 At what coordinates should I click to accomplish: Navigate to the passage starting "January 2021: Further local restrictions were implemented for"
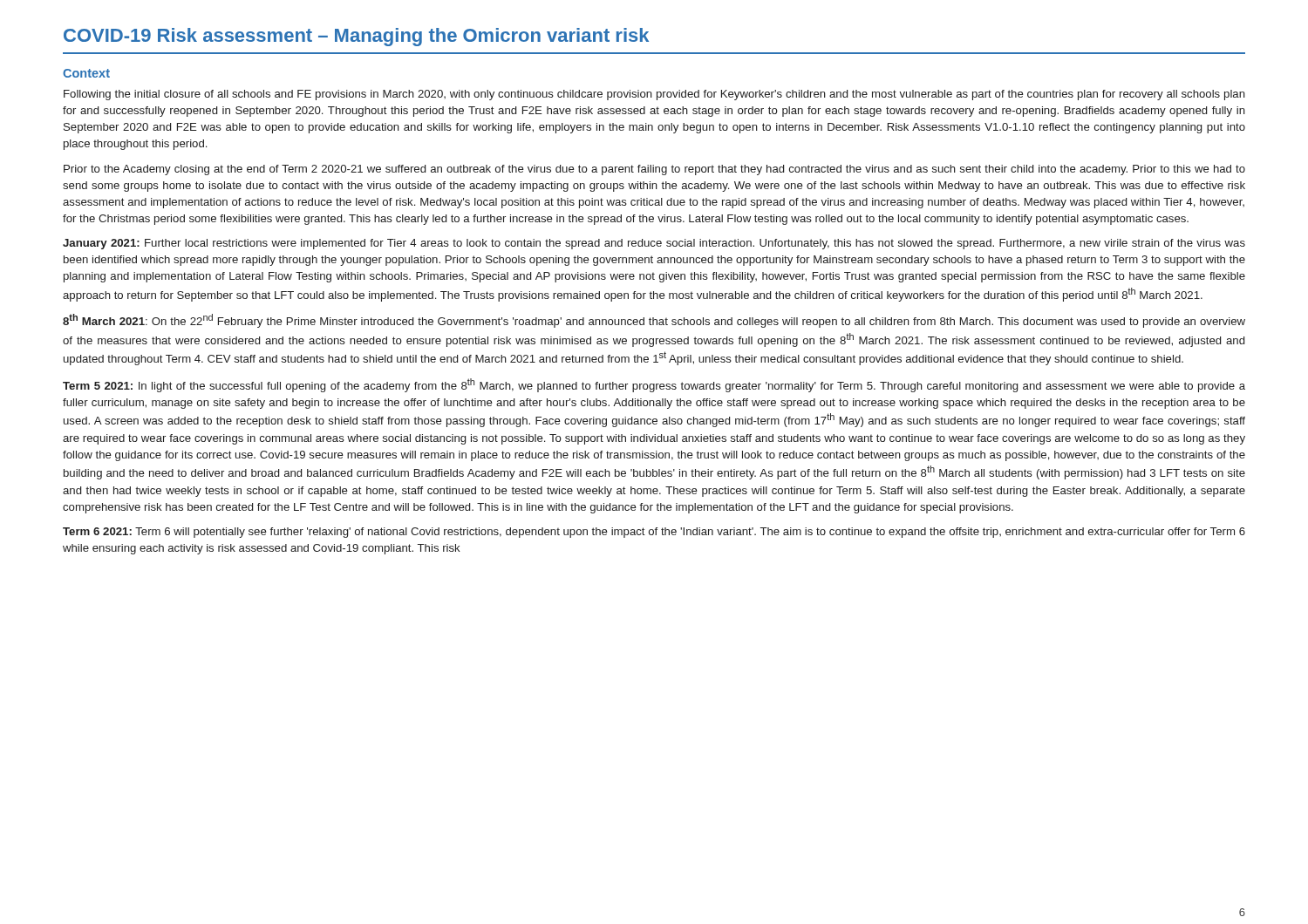654,269
